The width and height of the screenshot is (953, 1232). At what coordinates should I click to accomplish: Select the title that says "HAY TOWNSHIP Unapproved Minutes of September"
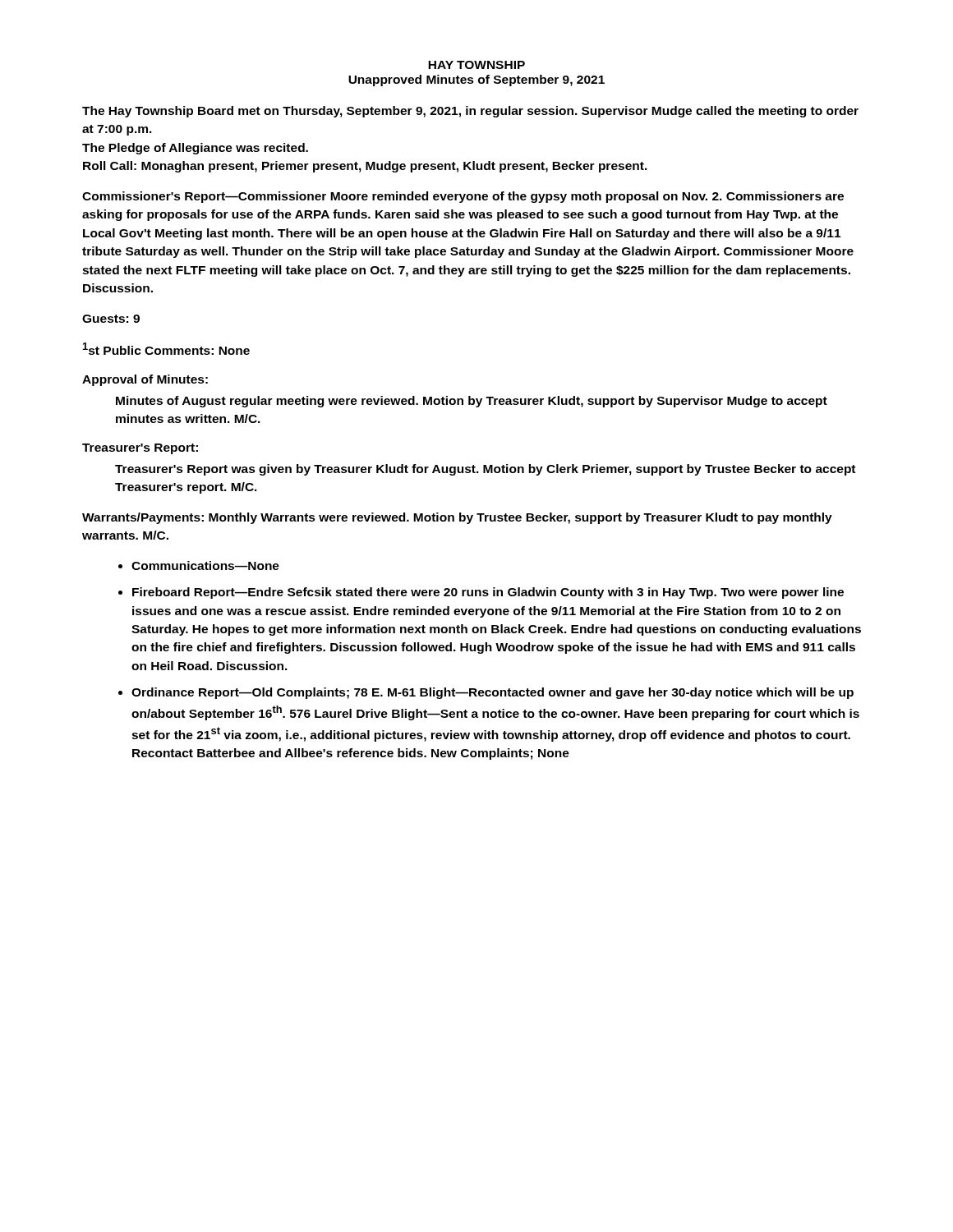click(476, 72)
